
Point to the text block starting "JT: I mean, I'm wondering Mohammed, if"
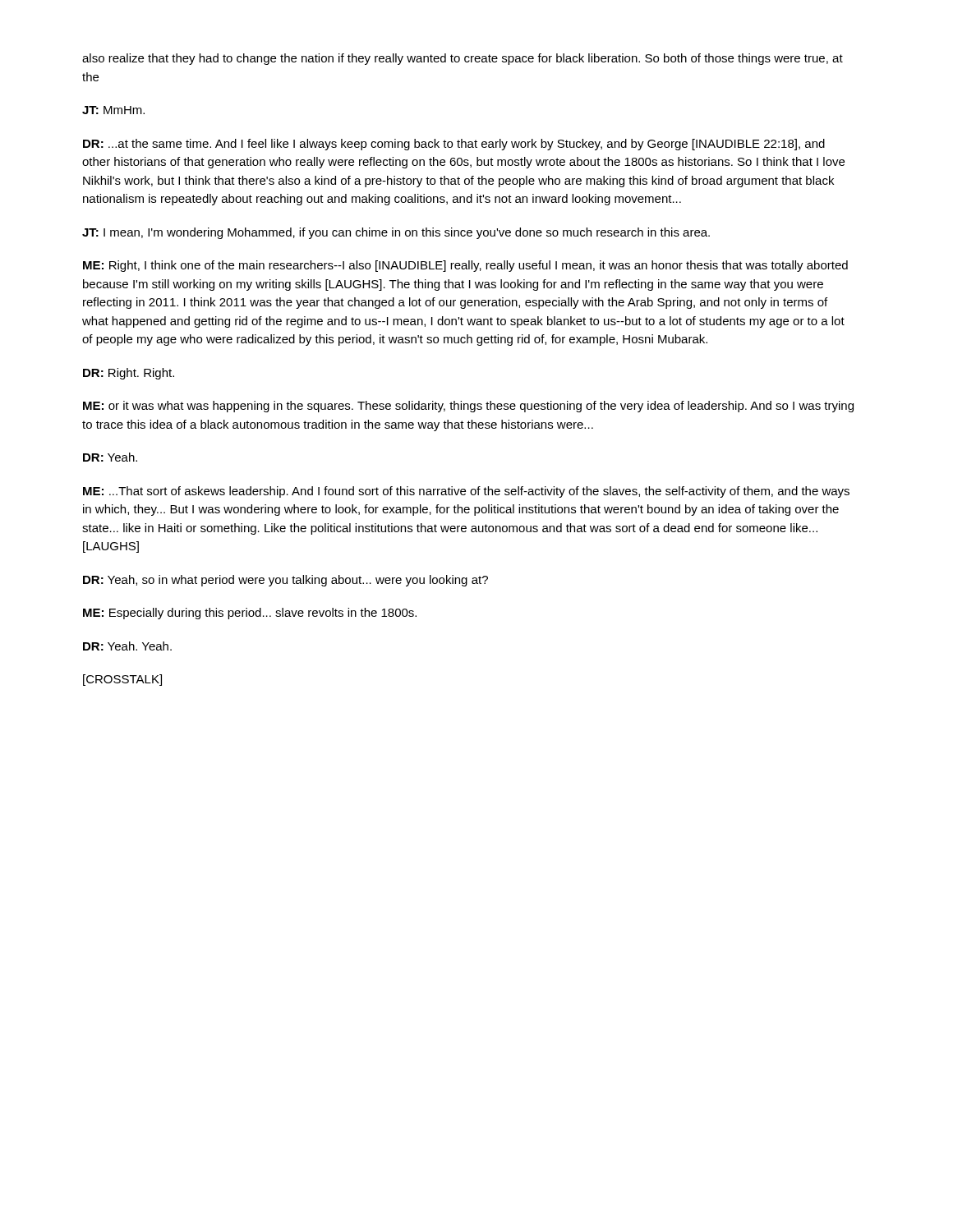396,232
